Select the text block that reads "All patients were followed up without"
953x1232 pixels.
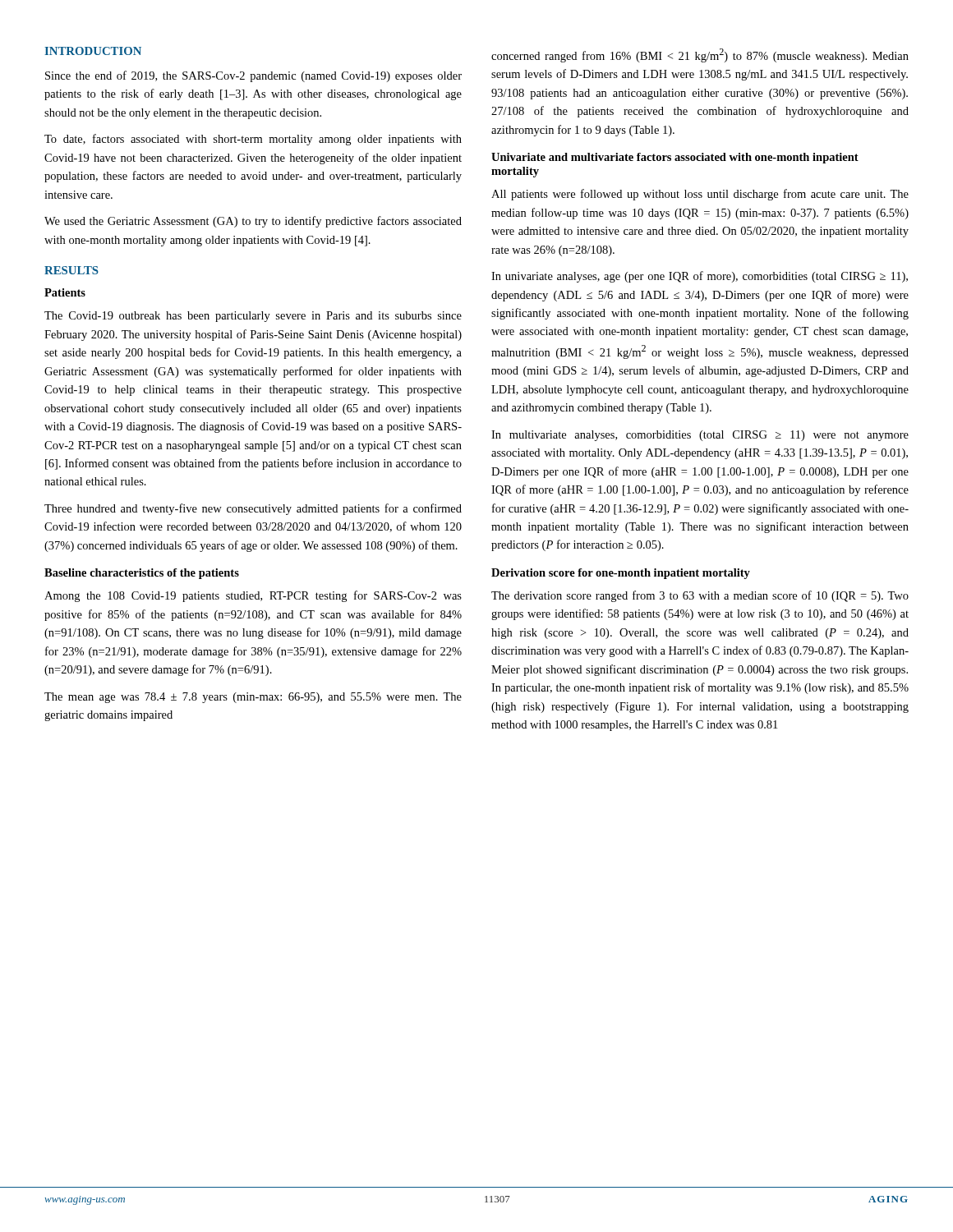point(700,222)
